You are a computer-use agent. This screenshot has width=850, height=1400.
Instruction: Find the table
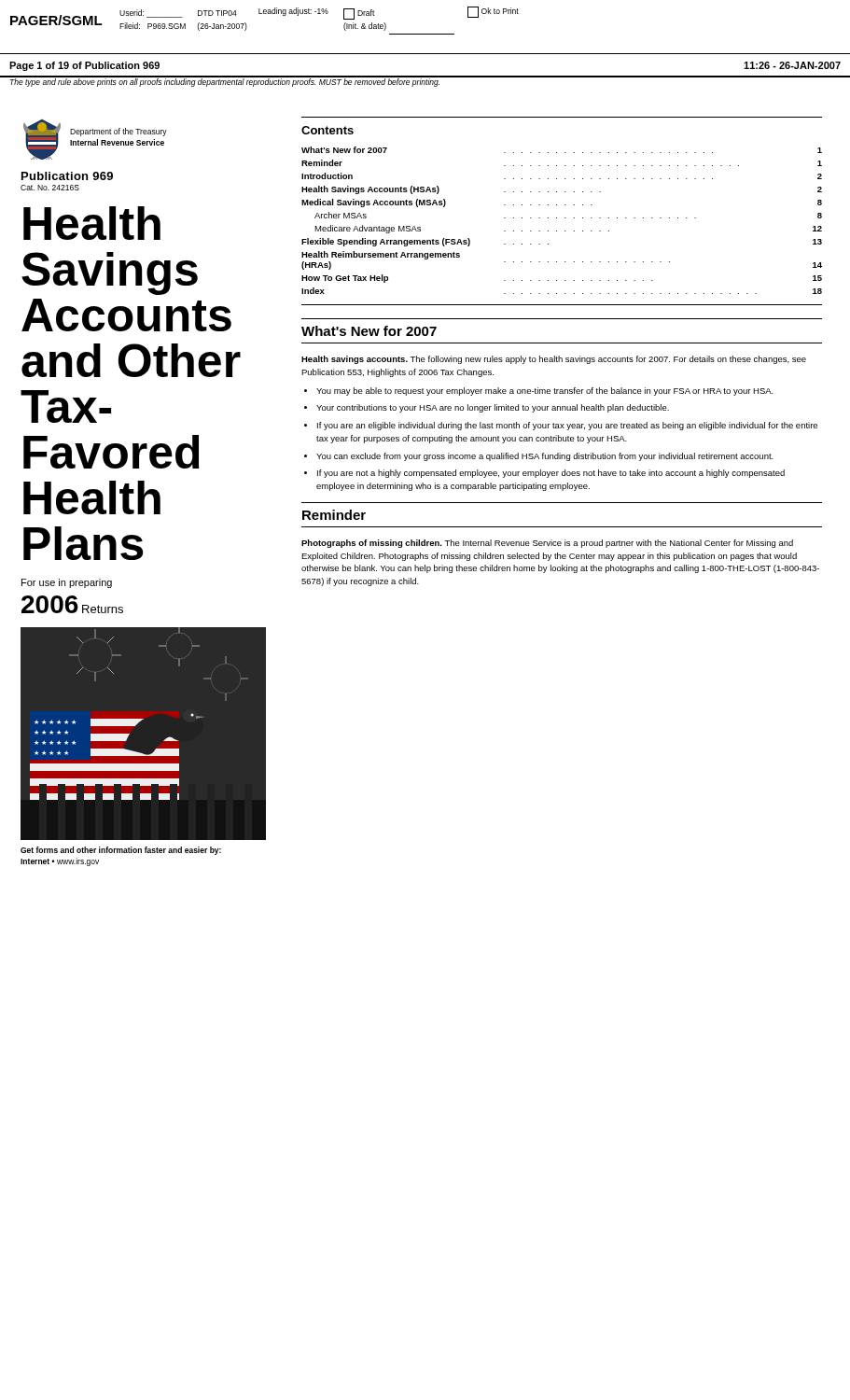pyautogui.click(x=562, y=211)
